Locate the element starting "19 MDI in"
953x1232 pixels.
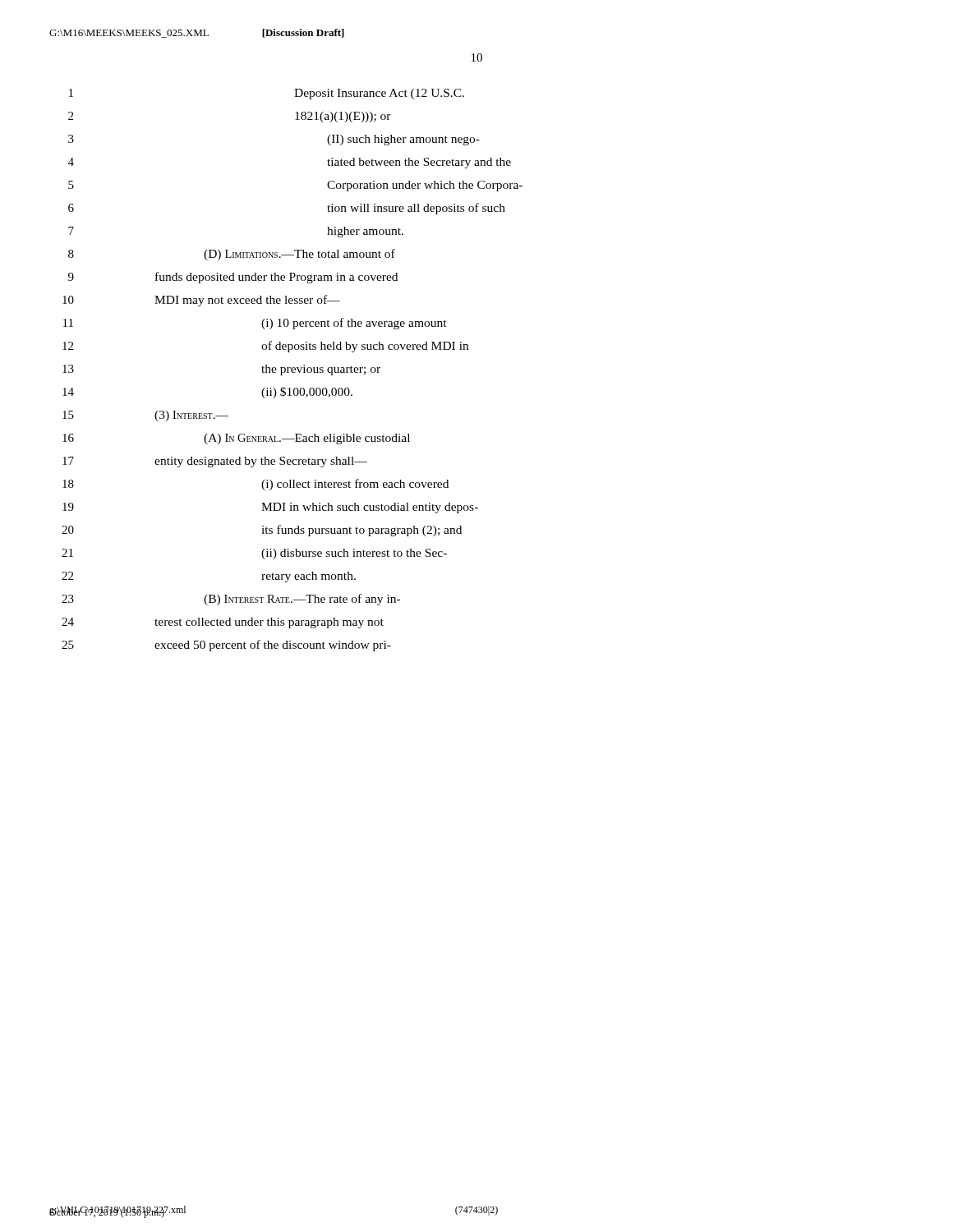pyautogui.click(x=476, y=507)
